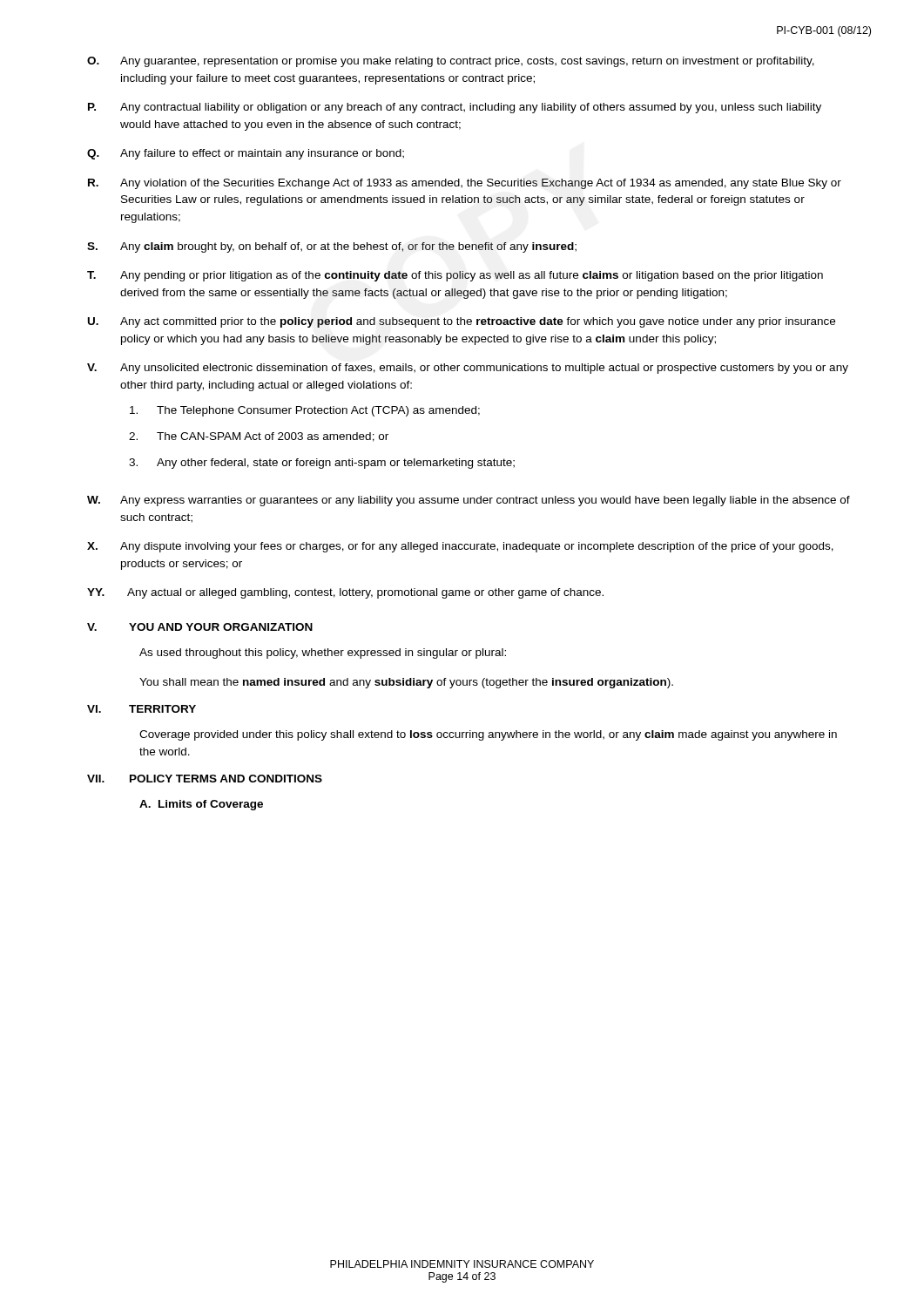
Task: Select the list item with the text "X. Any dispute involving your fees or"
Action: tap(471, 555)
